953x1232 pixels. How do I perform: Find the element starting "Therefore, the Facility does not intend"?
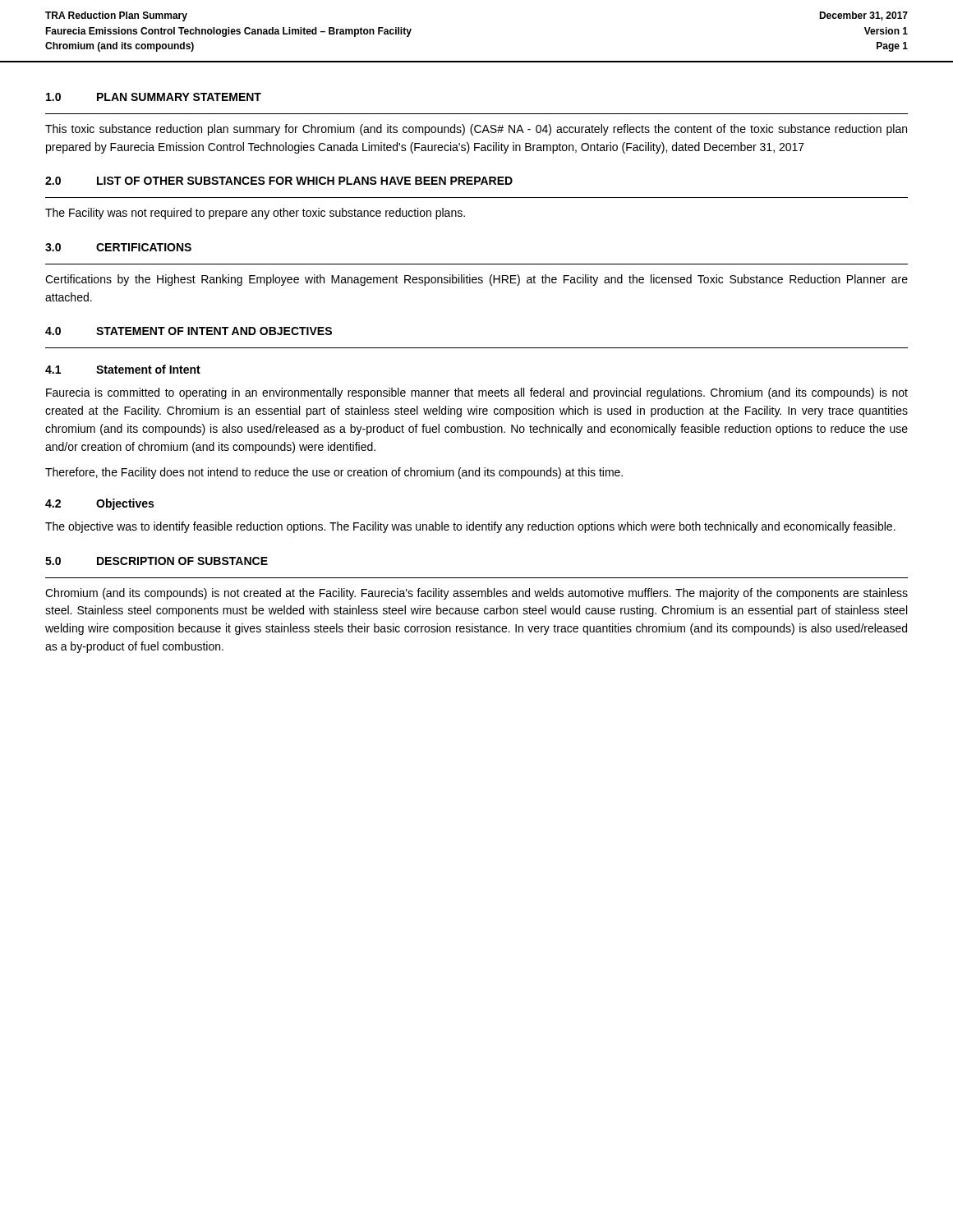click(x=334, y=472)
